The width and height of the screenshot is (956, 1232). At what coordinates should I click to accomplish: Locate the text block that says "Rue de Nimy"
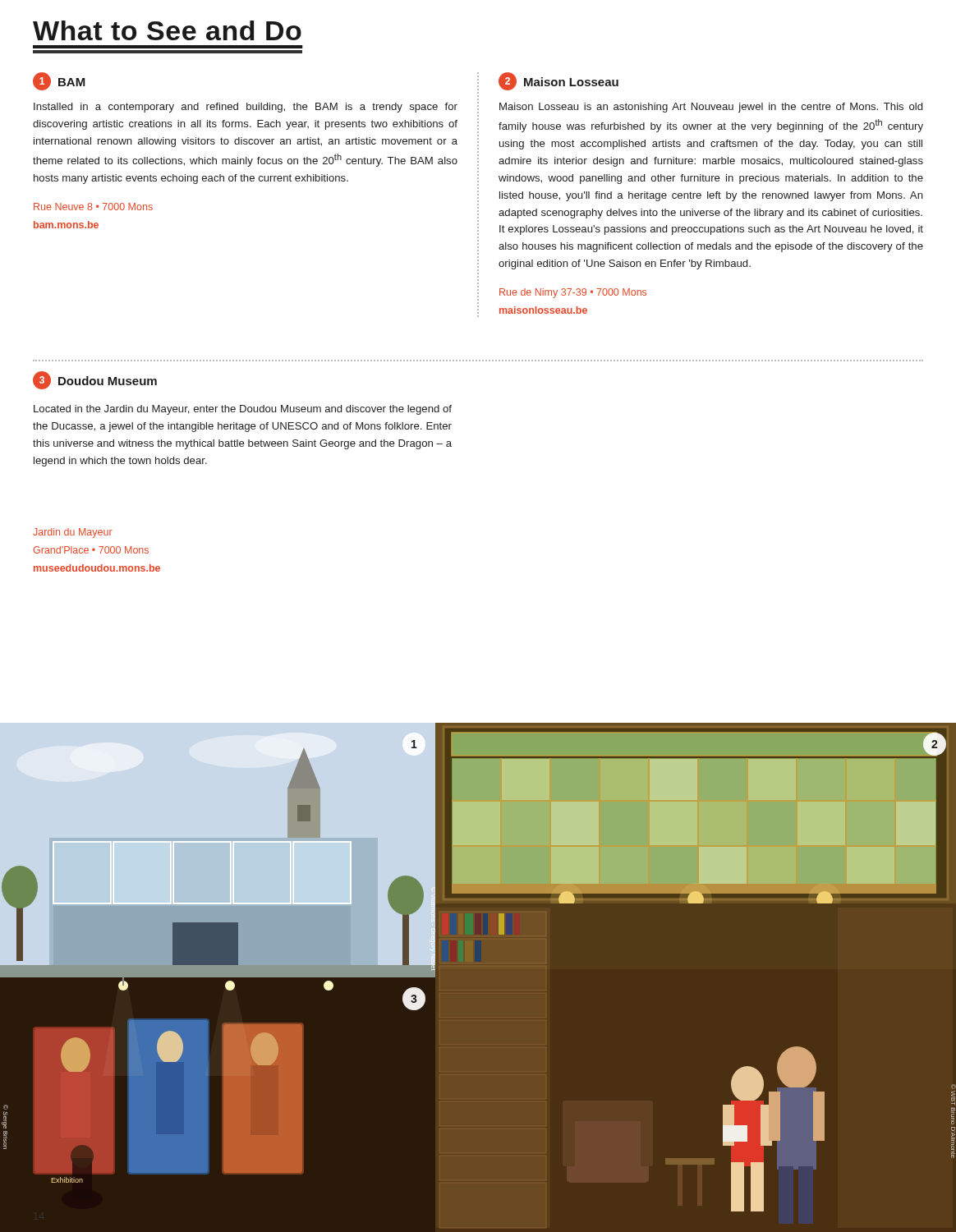point(573,293)
